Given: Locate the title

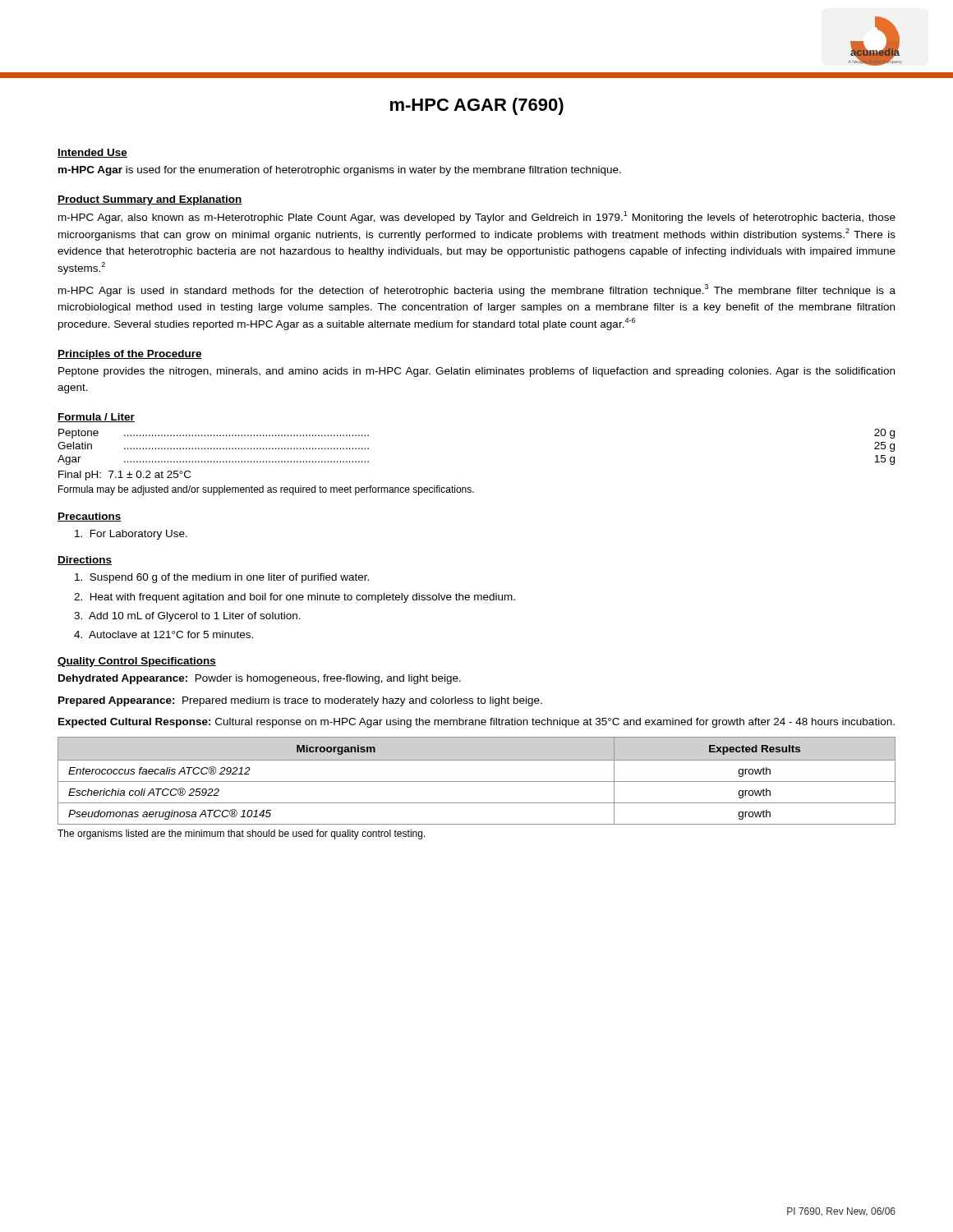Looking at the screenshot, I should point(476,105).
